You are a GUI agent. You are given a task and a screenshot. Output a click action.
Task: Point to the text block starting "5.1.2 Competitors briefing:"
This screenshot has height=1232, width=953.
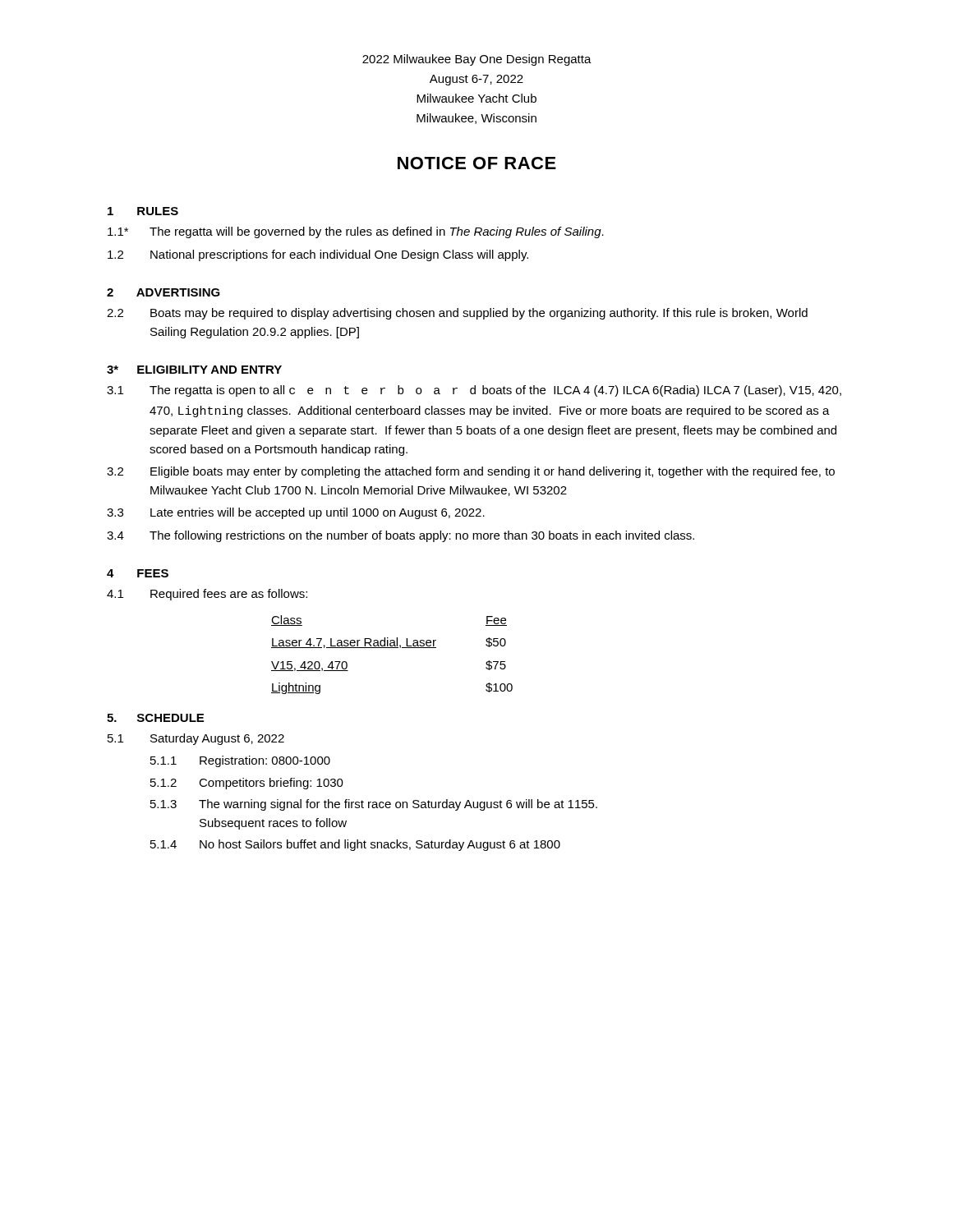tap(247, 784)
